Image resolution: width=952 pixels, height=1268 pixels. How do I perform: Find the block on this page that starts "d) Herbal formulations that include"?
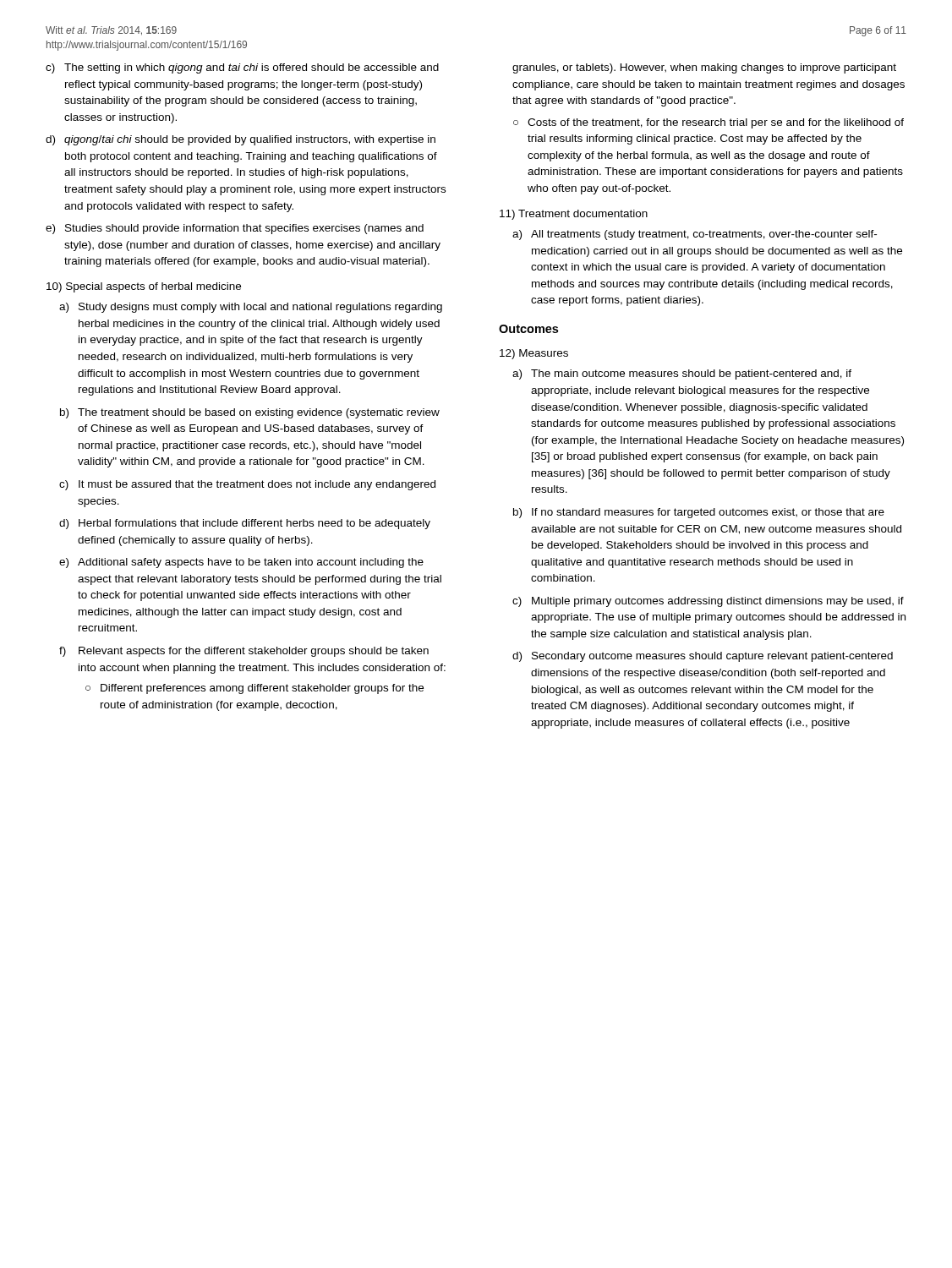255,531
